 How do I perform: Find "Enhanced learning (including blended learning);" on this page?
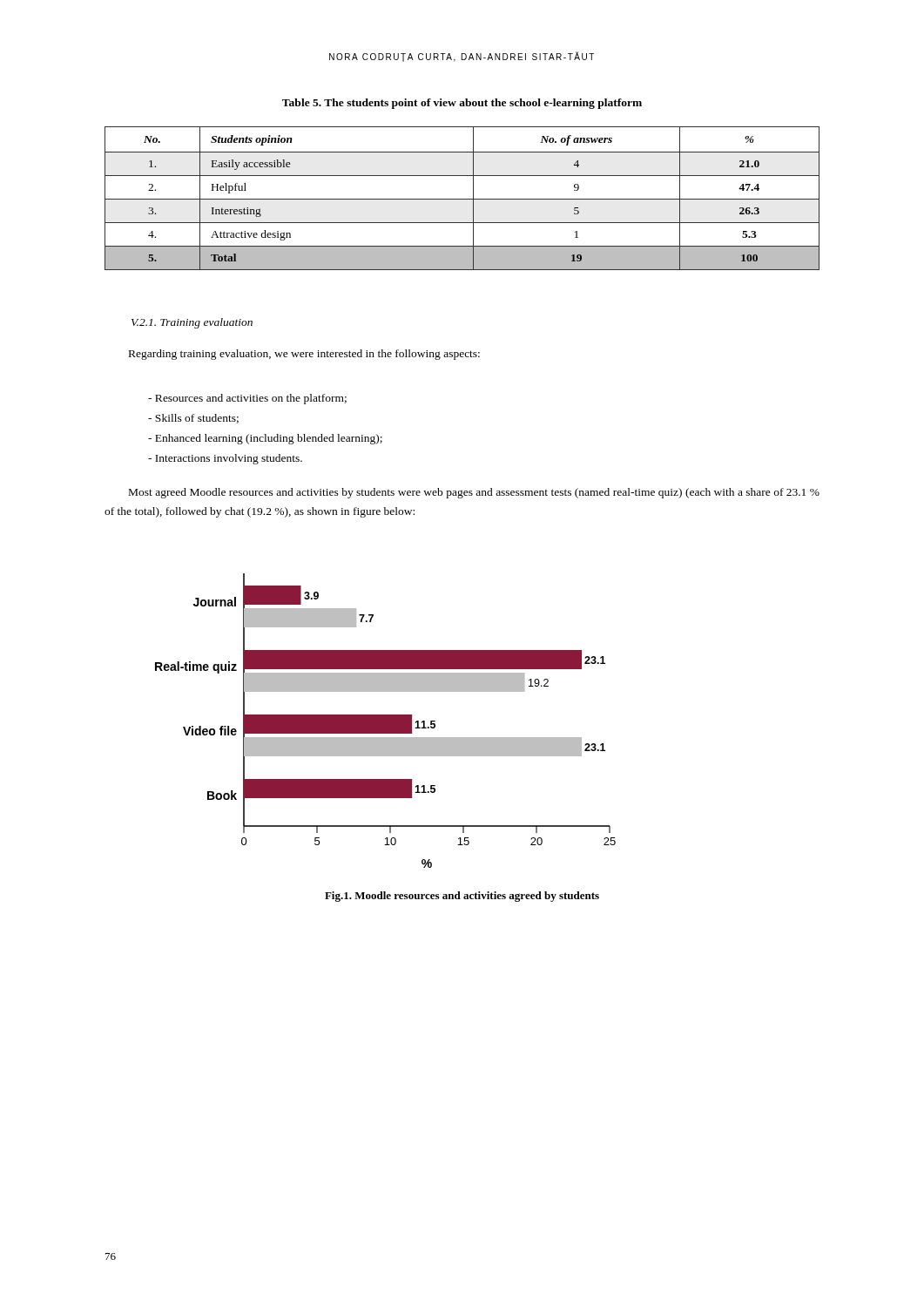click(265, 438)
